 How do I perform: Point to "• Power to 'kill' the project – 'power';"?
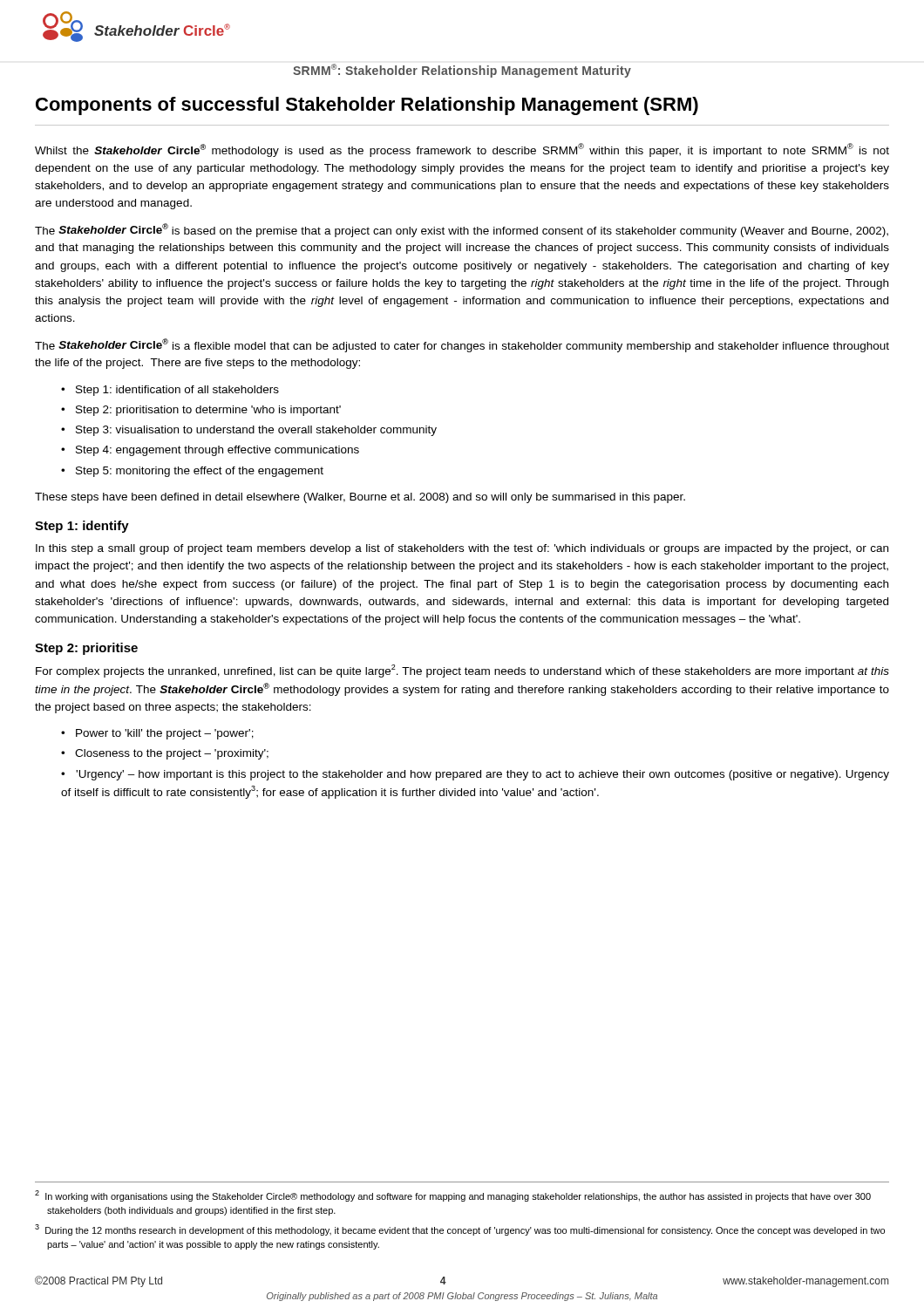[x=157, y=733]
